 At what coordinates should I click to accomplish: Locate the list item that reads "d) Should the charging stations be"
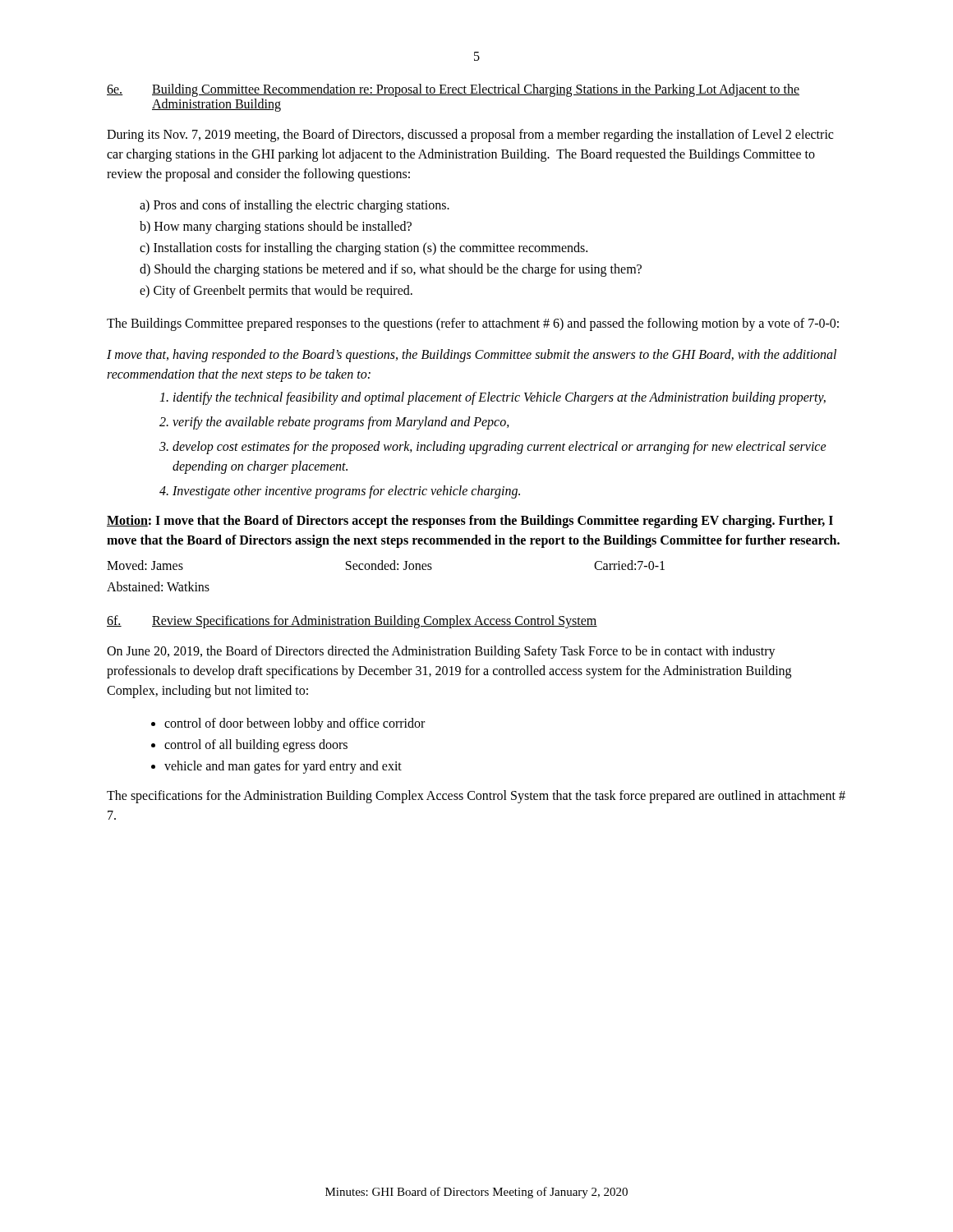(x=391, y=269)
